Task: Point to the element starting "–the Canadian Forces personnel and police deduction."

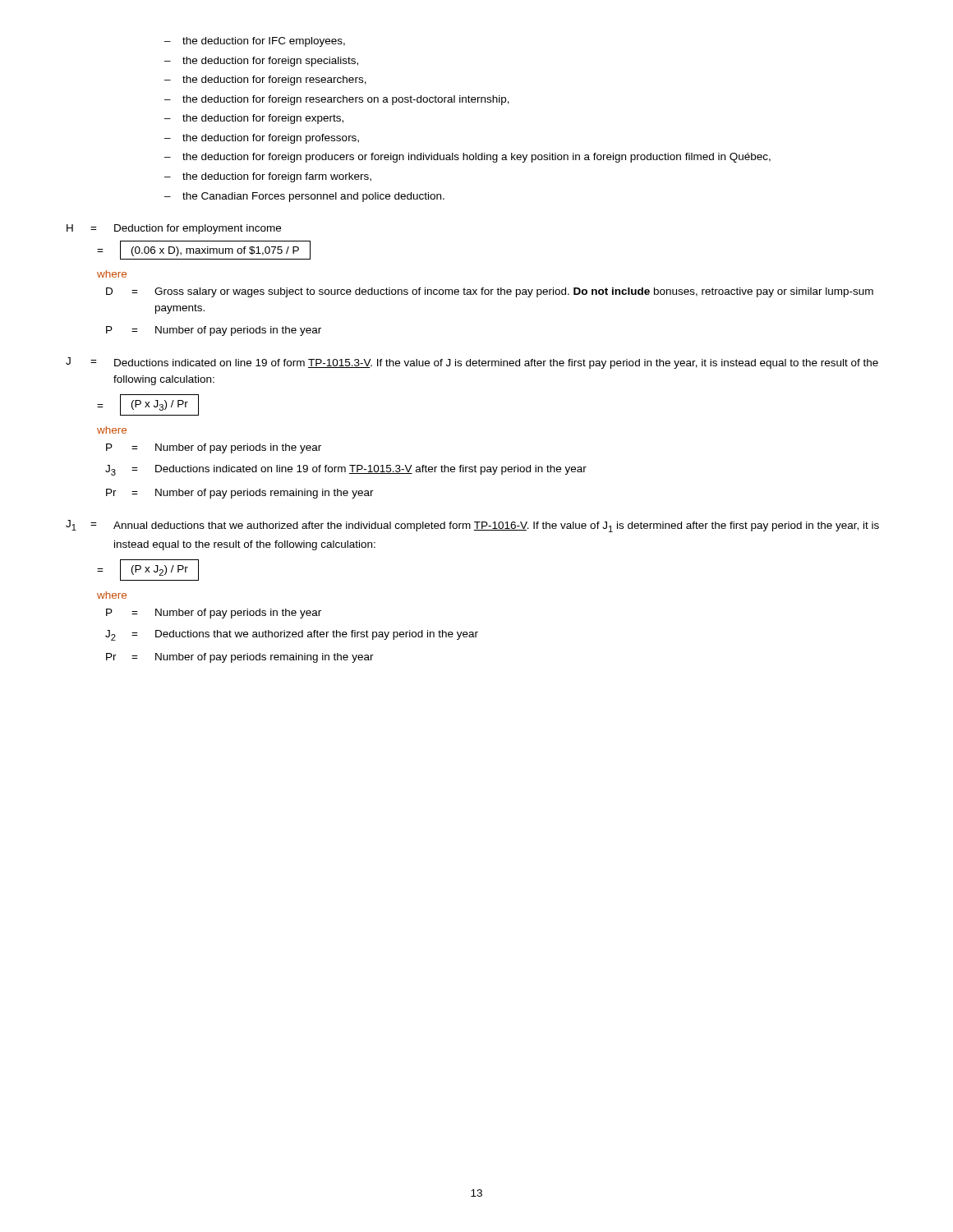Action: (x=305, y=196)
